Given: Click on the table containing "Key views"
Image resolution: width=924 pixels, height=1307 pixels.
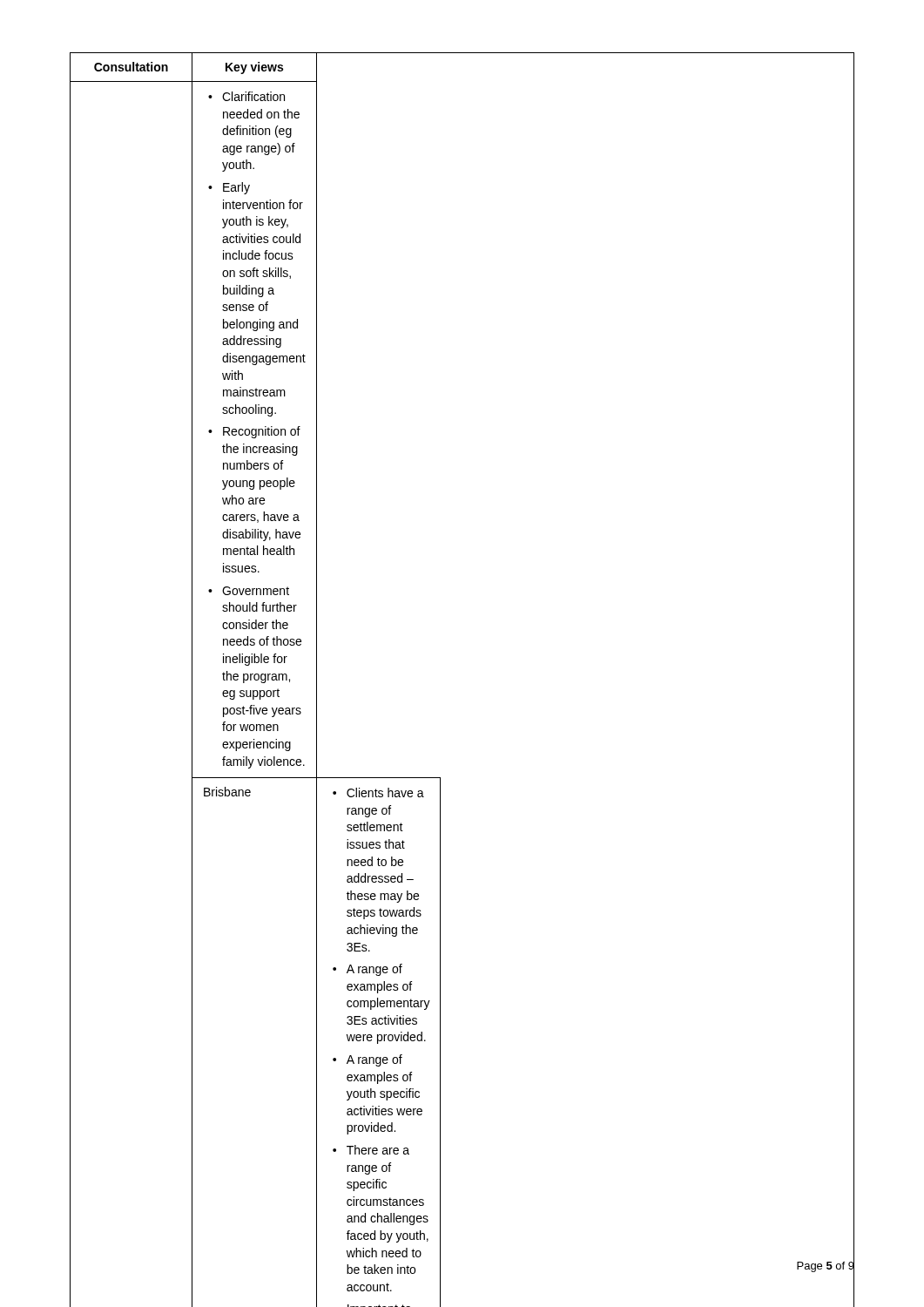Looking at the screenshot, I should coord(462,680).
